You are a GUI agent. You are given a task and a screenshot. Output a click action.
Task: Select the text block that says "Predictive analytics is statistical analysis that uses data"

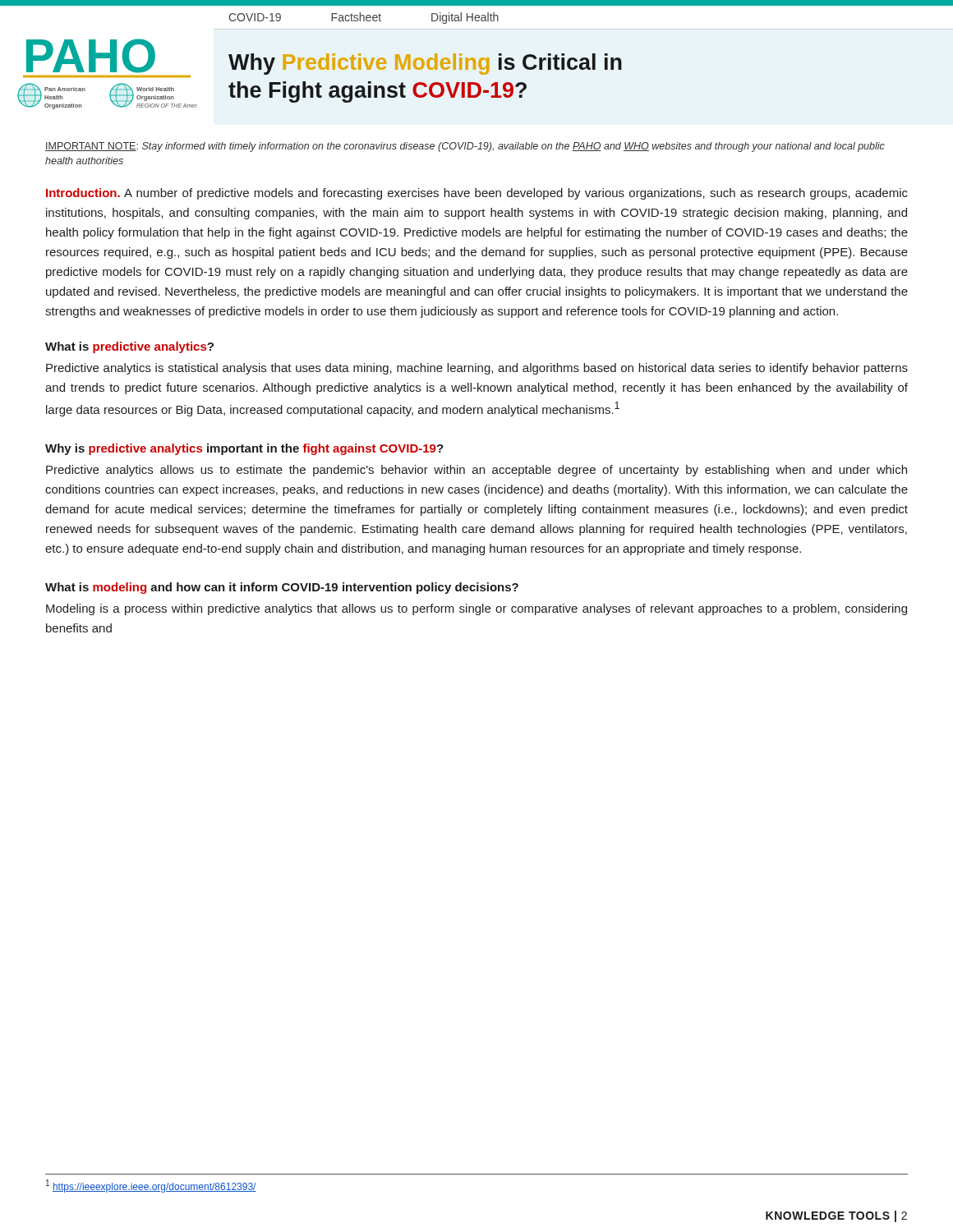pyautogui.click(x=476, y=389)
